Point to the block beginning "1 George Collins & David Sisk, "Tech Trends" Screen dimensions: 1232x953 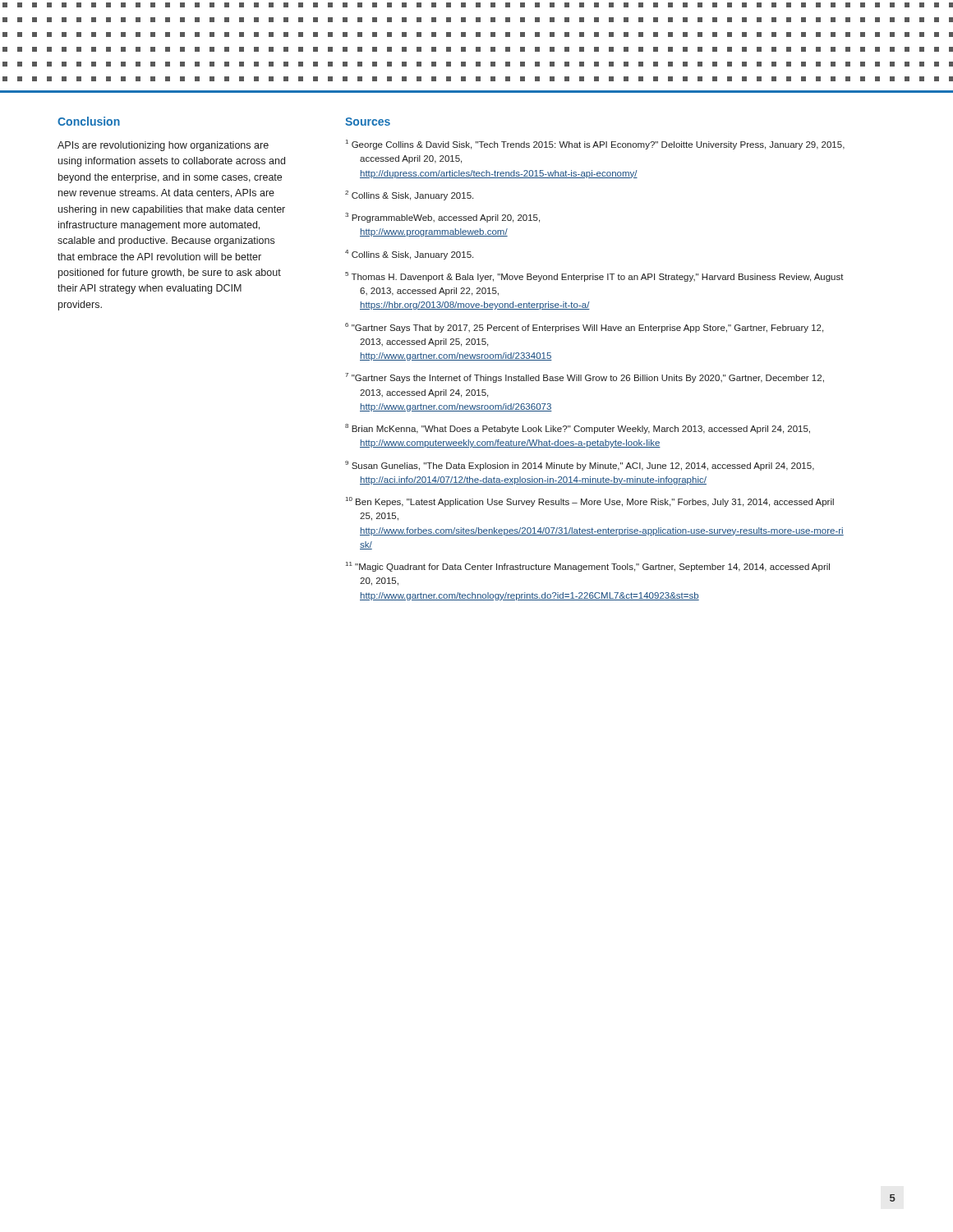click(x=595, y=158)
